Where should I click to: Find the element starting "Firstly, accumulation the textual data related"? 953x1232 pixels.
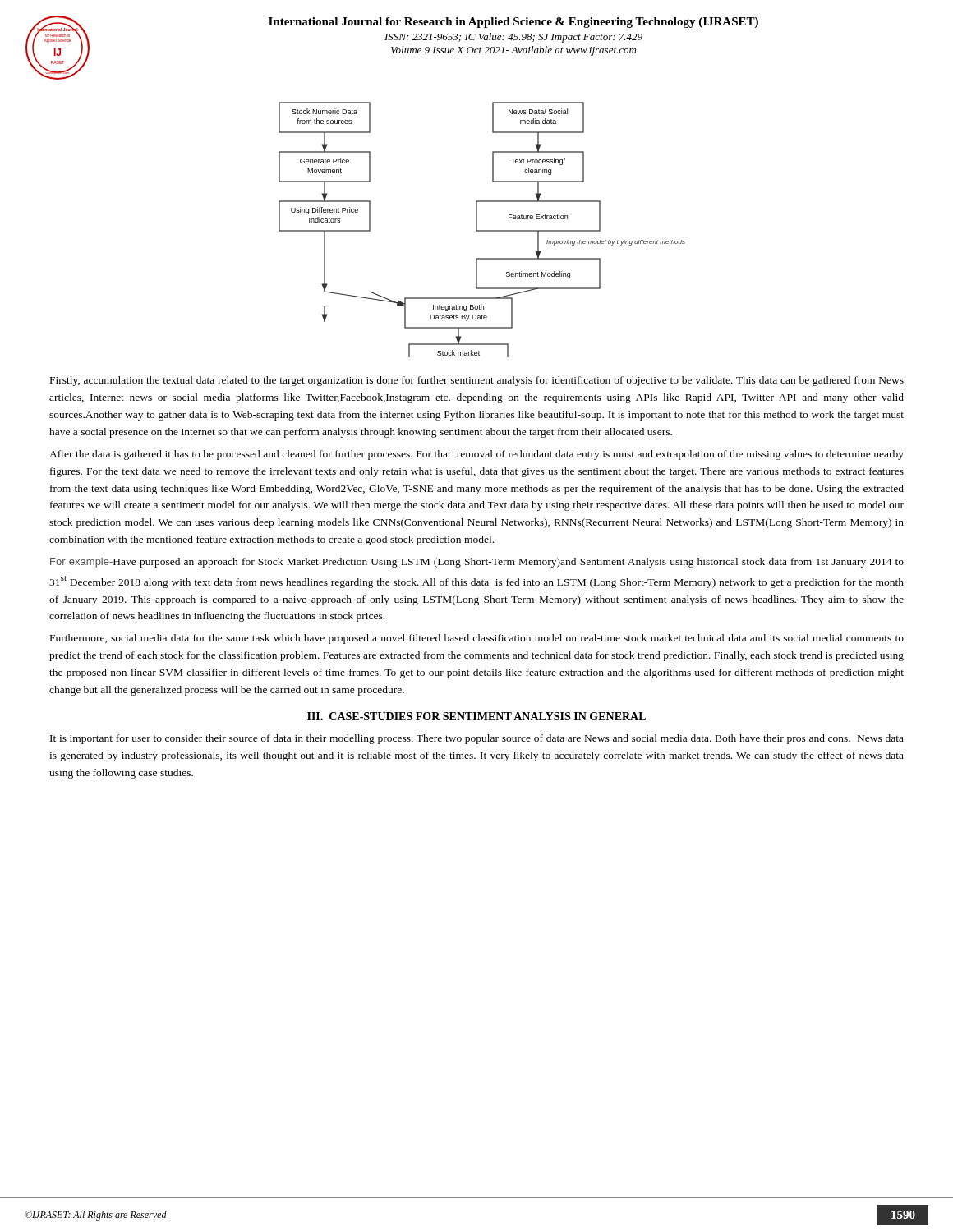tap(476, 406)
